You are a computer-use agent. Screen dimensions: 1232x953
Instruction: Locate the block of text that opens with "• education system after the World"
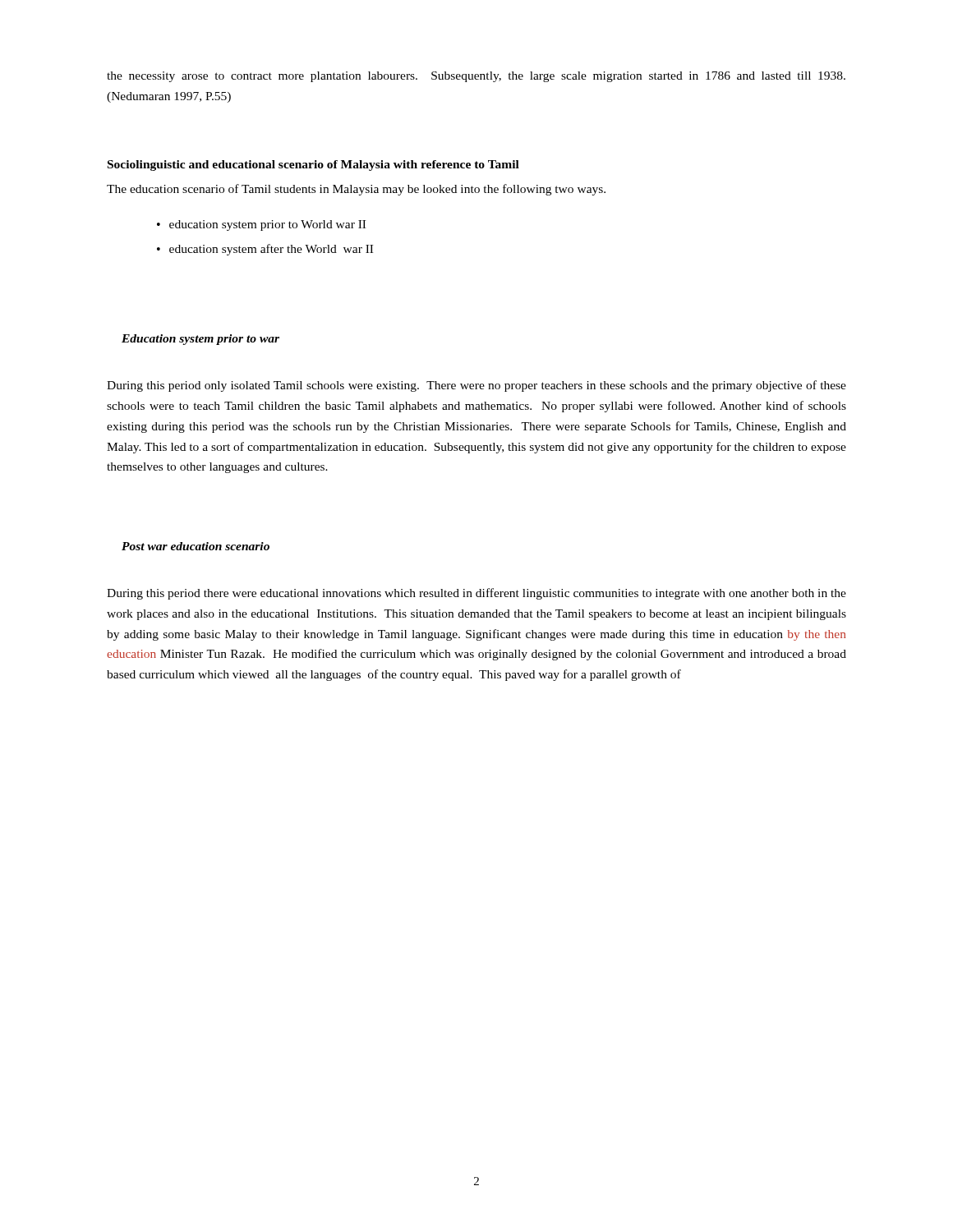(265, 249)
